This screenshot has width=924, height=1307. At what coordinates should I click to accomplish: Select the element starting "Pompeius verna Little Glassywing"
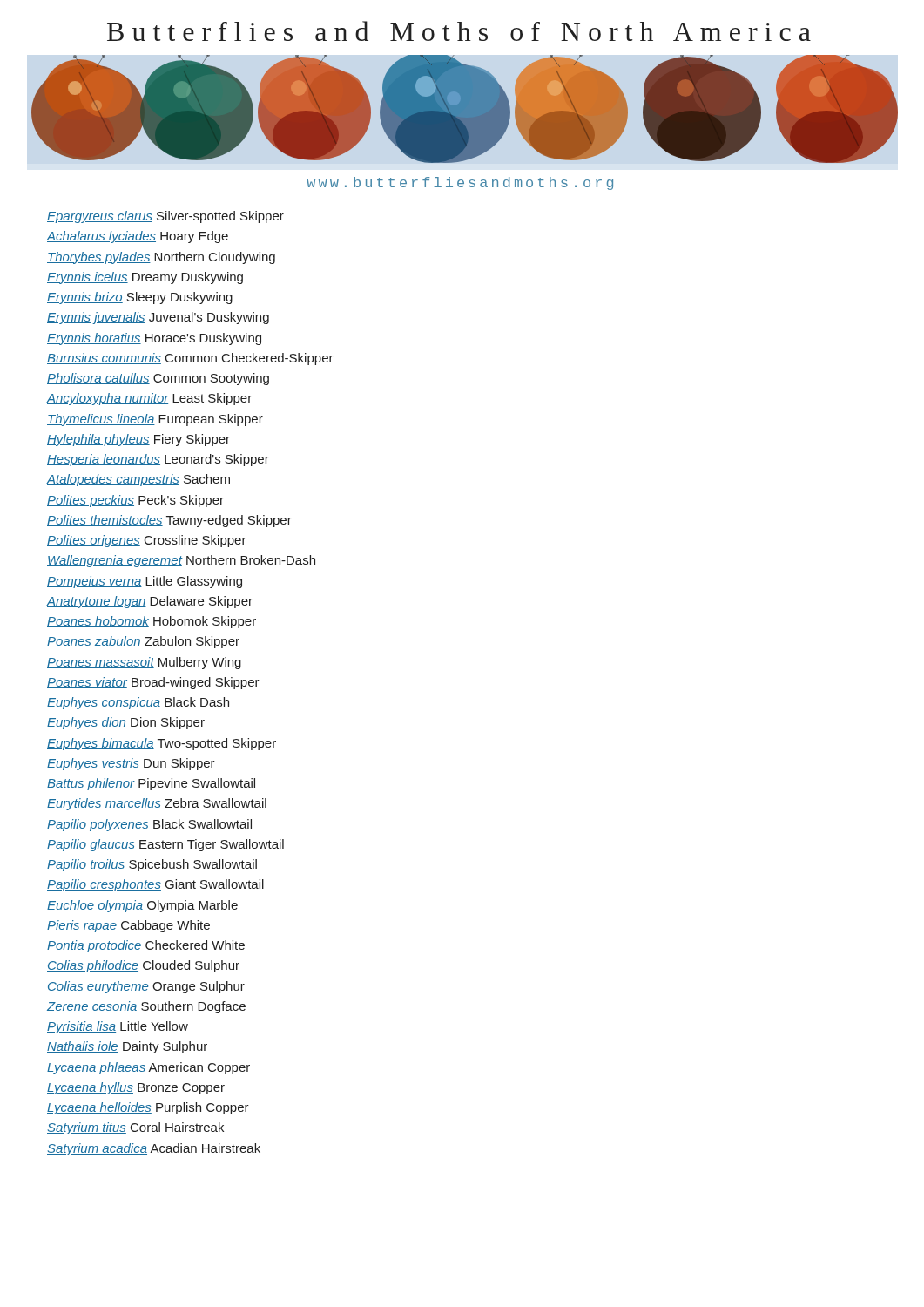tap(145, 580)
